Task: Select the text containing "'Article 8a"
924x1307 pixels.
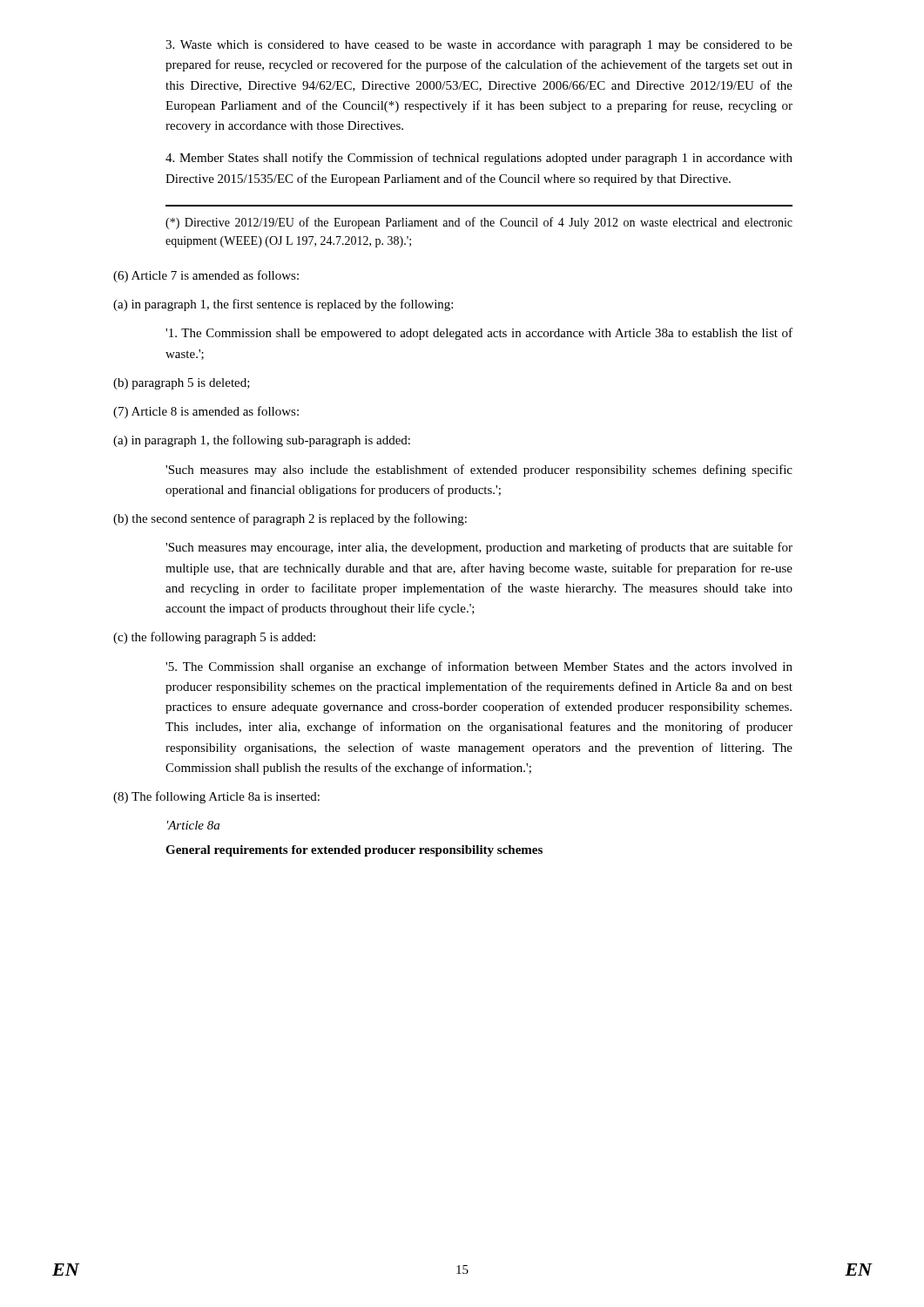Action: (193, 825)
